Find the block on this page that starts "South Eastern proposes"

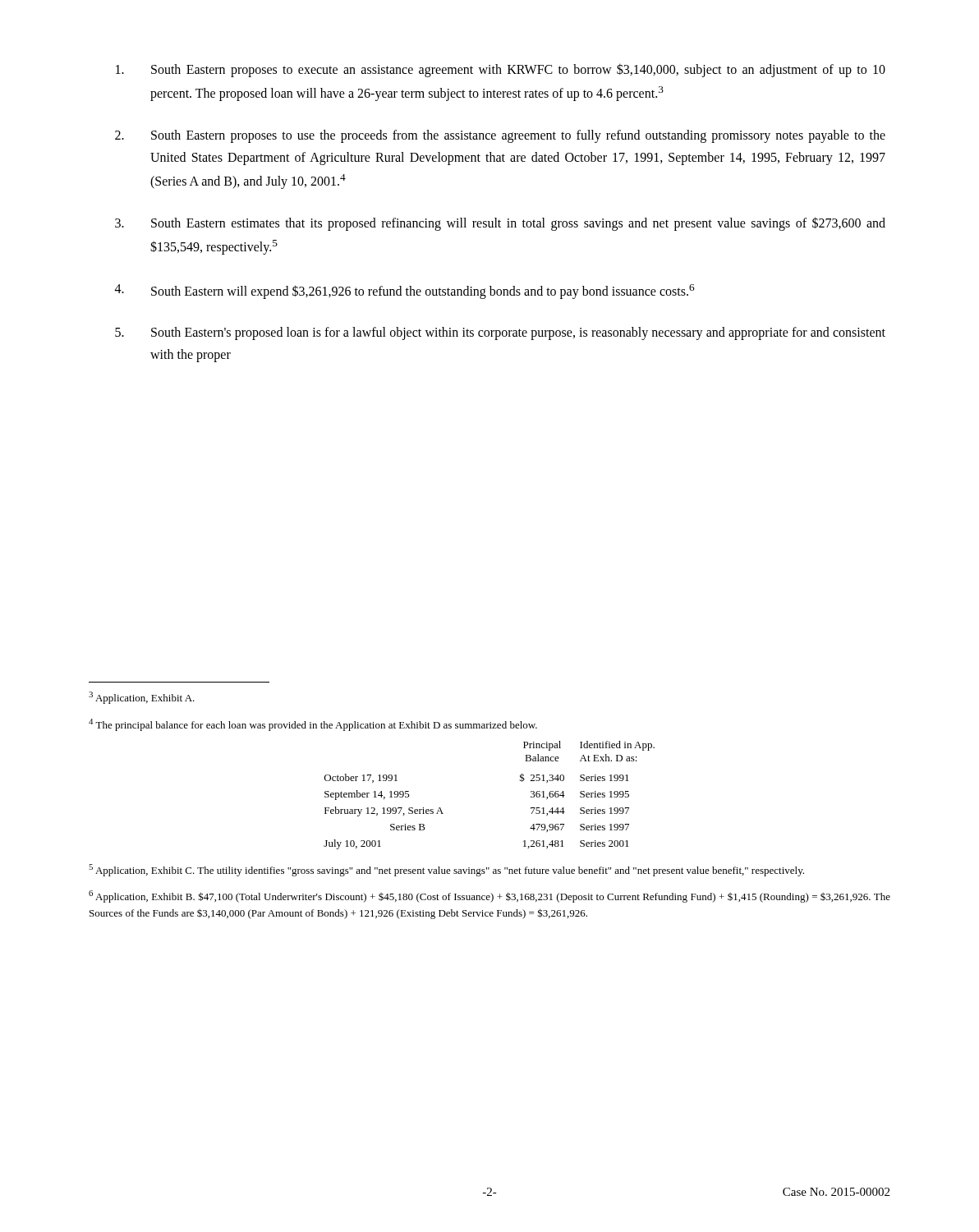[487, 82]
